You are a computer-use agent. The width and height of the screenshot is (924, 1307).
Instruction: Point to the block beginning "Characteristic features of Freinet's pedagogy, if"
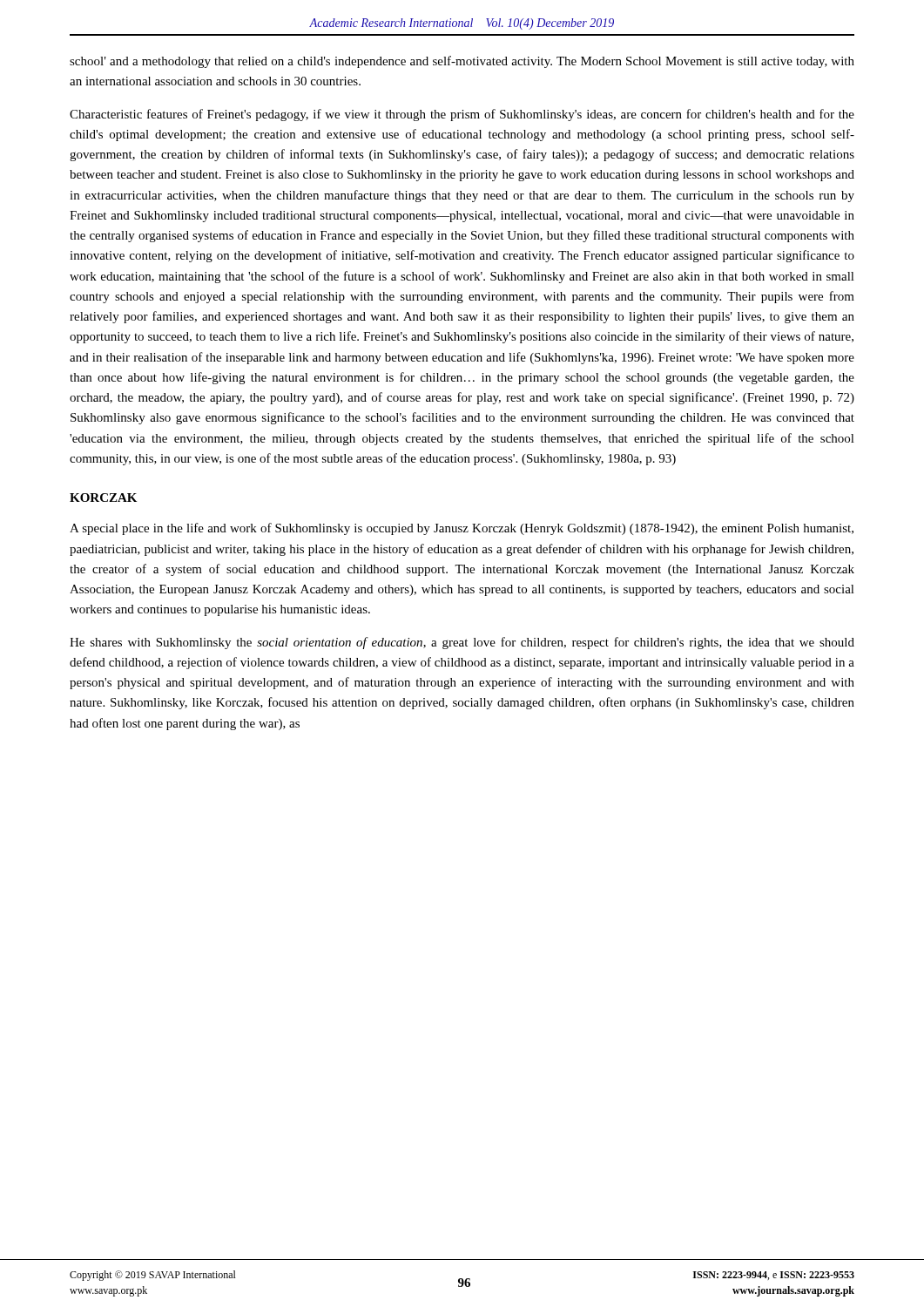[x=462, y=286]
